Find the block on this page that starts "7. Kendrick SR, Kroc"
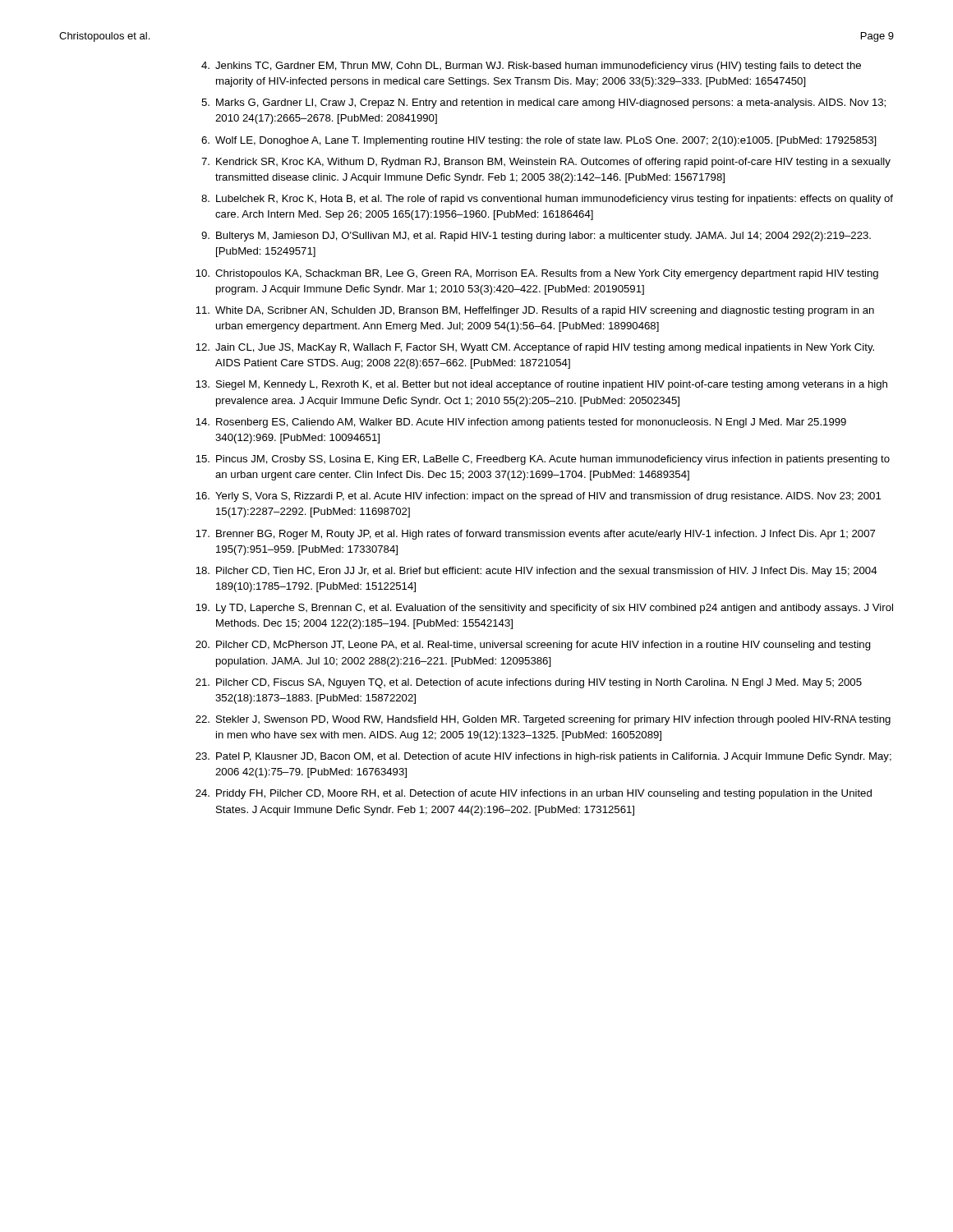 pyautogui.click(x=541, y=169)
